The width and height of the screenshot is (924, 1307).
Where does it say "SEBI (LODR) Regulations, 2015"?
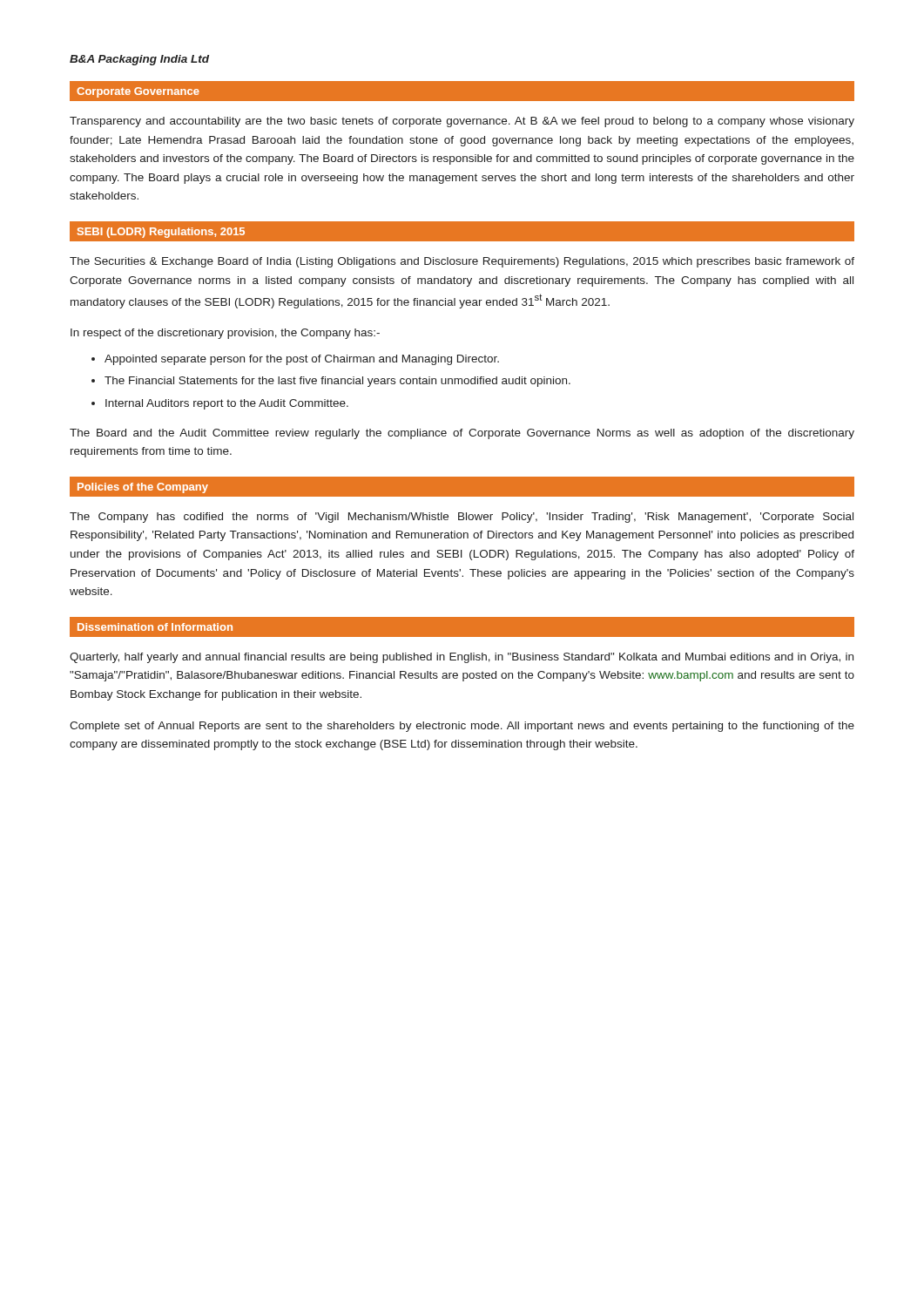pos(161,231)
